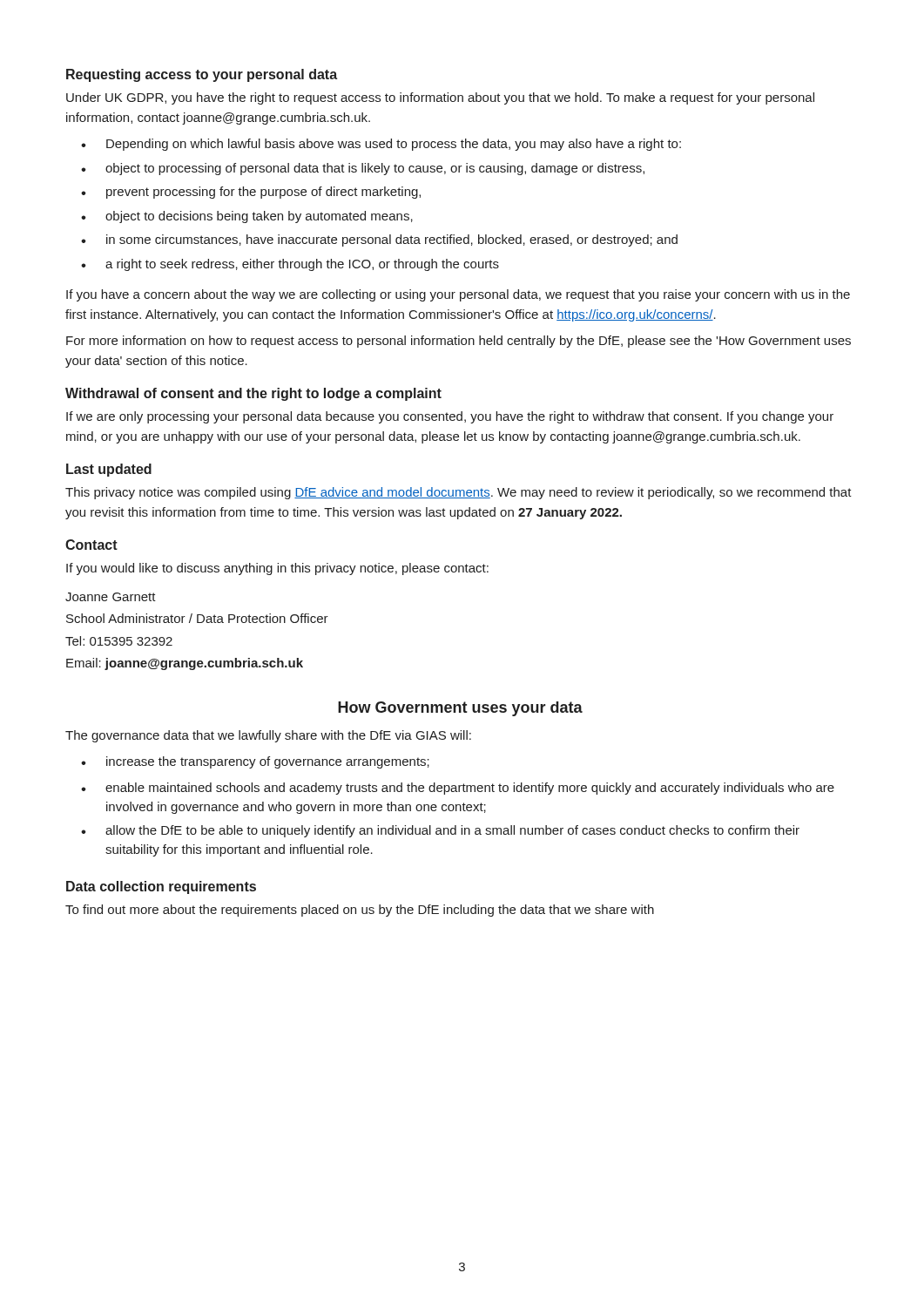
Task: Where is the passage that starts "•a right to seek redress, either through the"?
Action: coord(468,265)
